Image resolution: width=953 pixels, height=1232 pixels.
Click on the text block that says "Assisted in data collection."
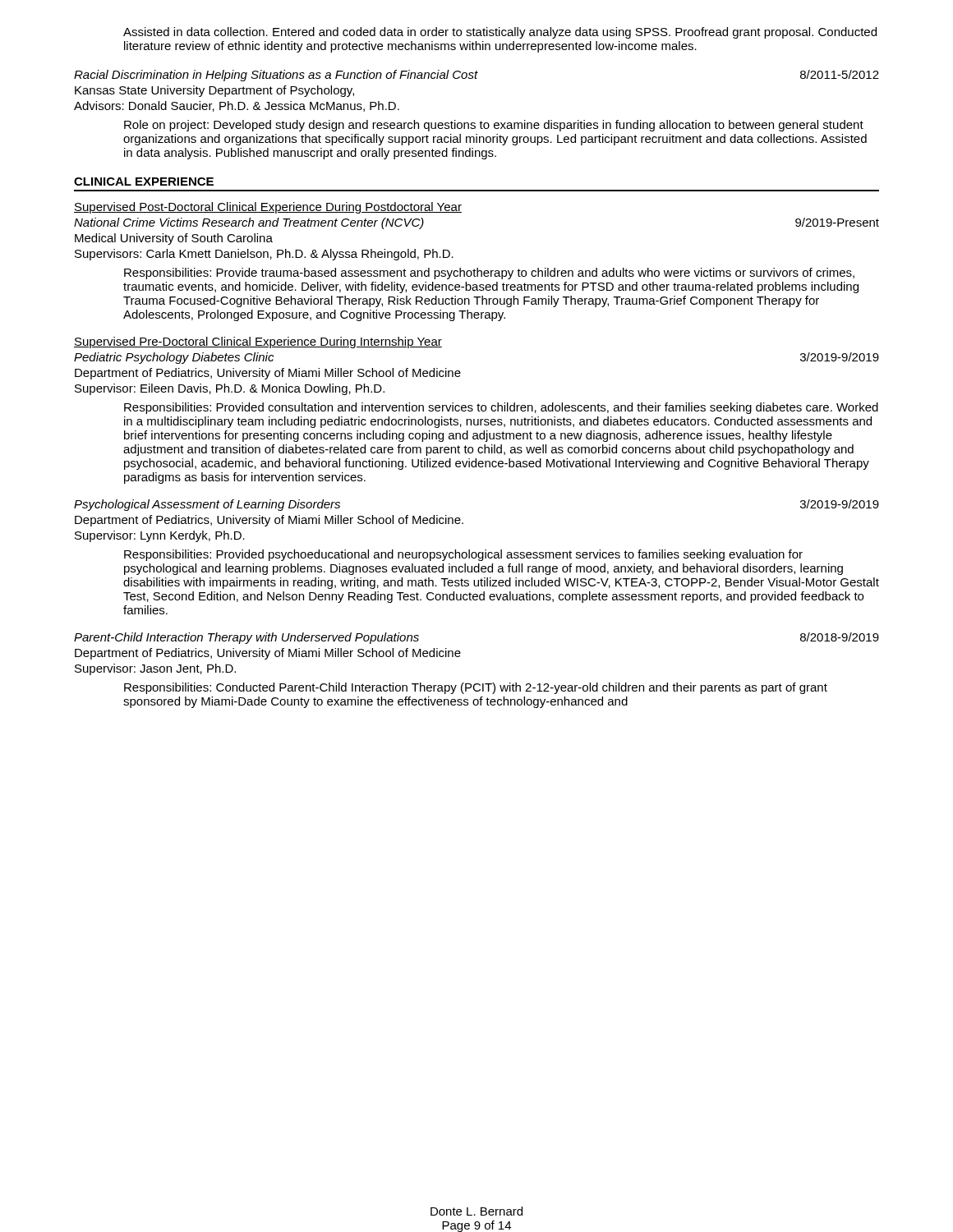[x=501, y=39]
